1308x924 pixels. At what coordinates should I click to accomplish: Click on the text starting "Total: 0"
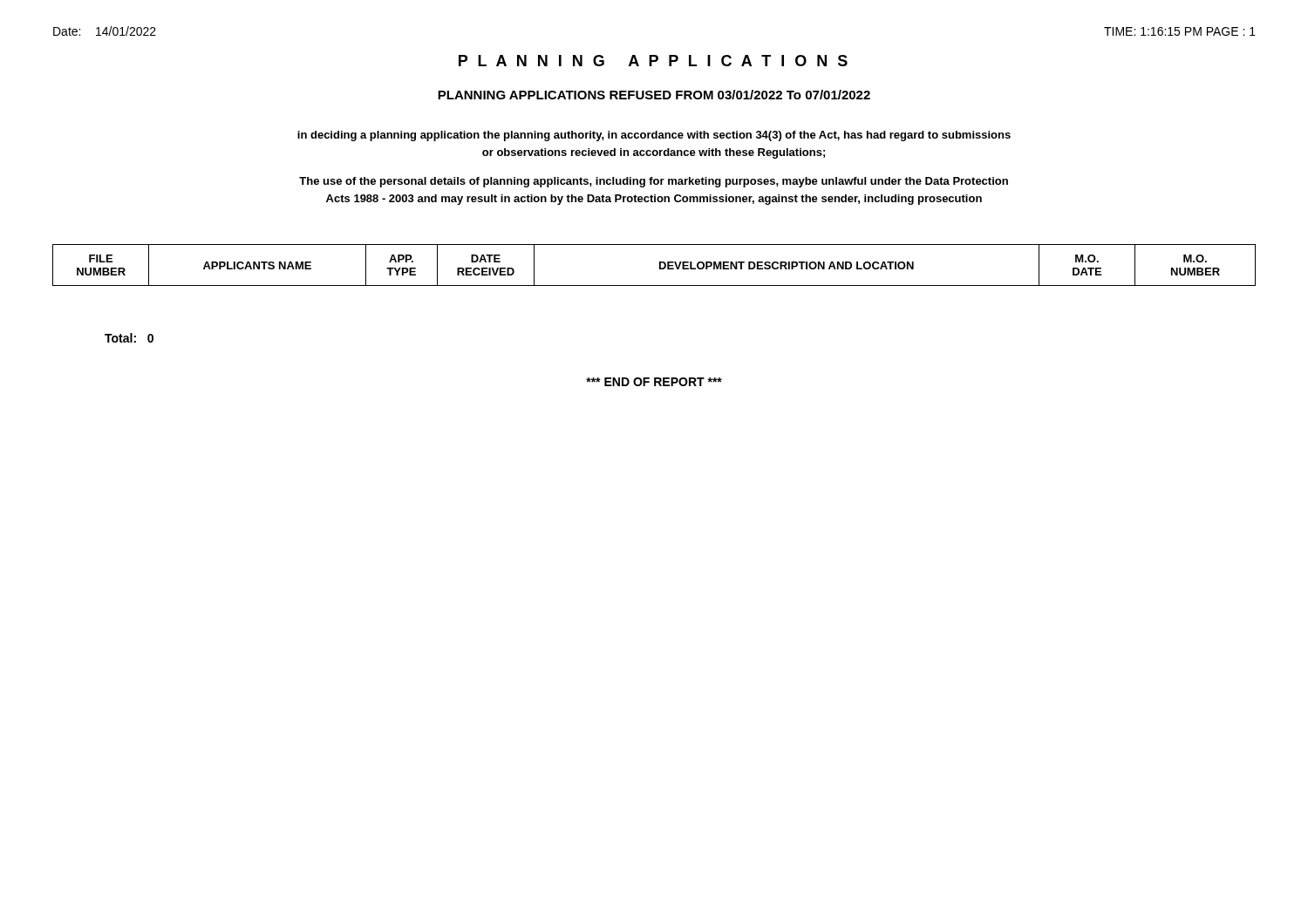tap(129, 338)
